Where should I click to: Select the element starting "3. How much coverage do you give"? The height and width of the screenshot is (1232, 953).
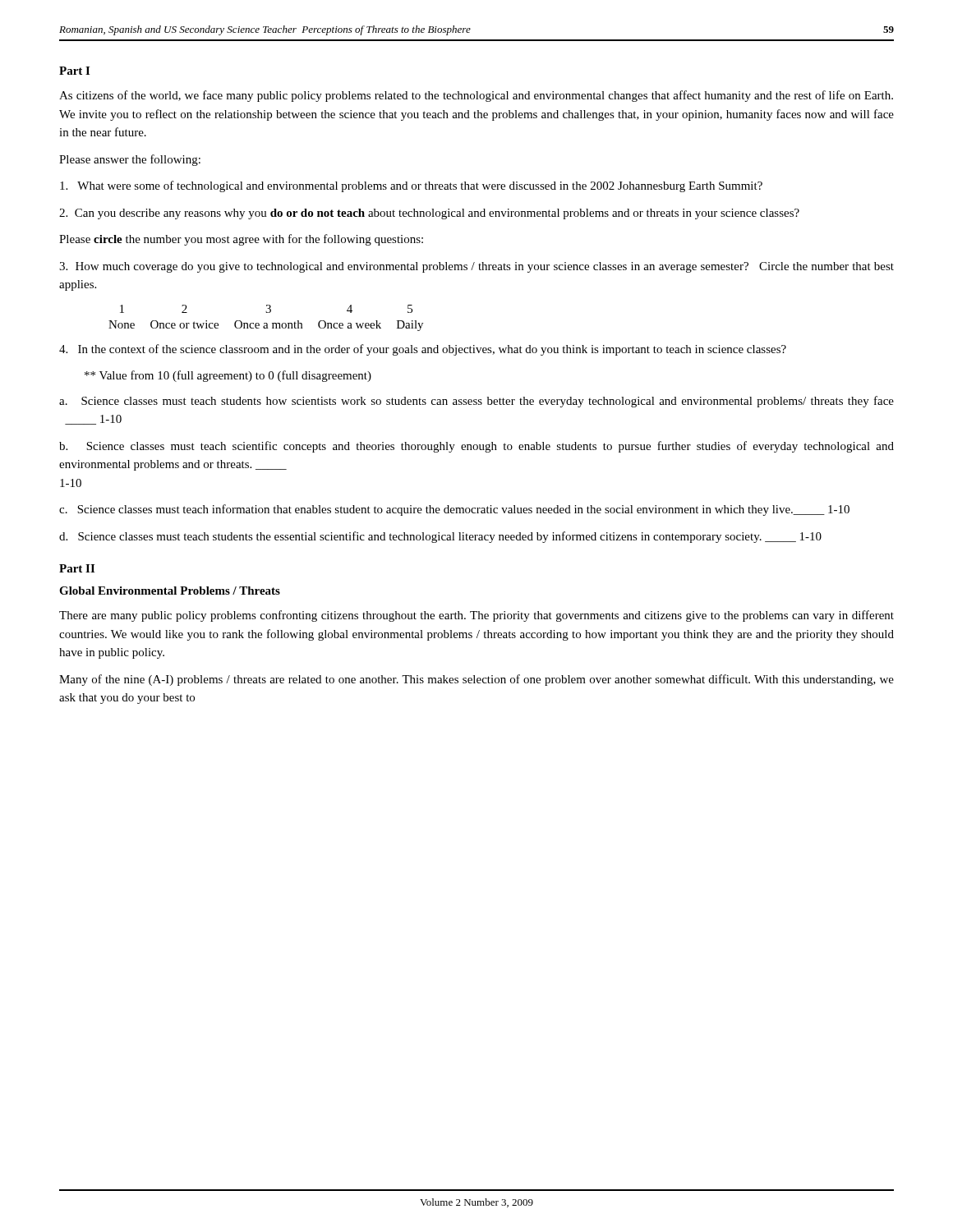tap(476, 275)
